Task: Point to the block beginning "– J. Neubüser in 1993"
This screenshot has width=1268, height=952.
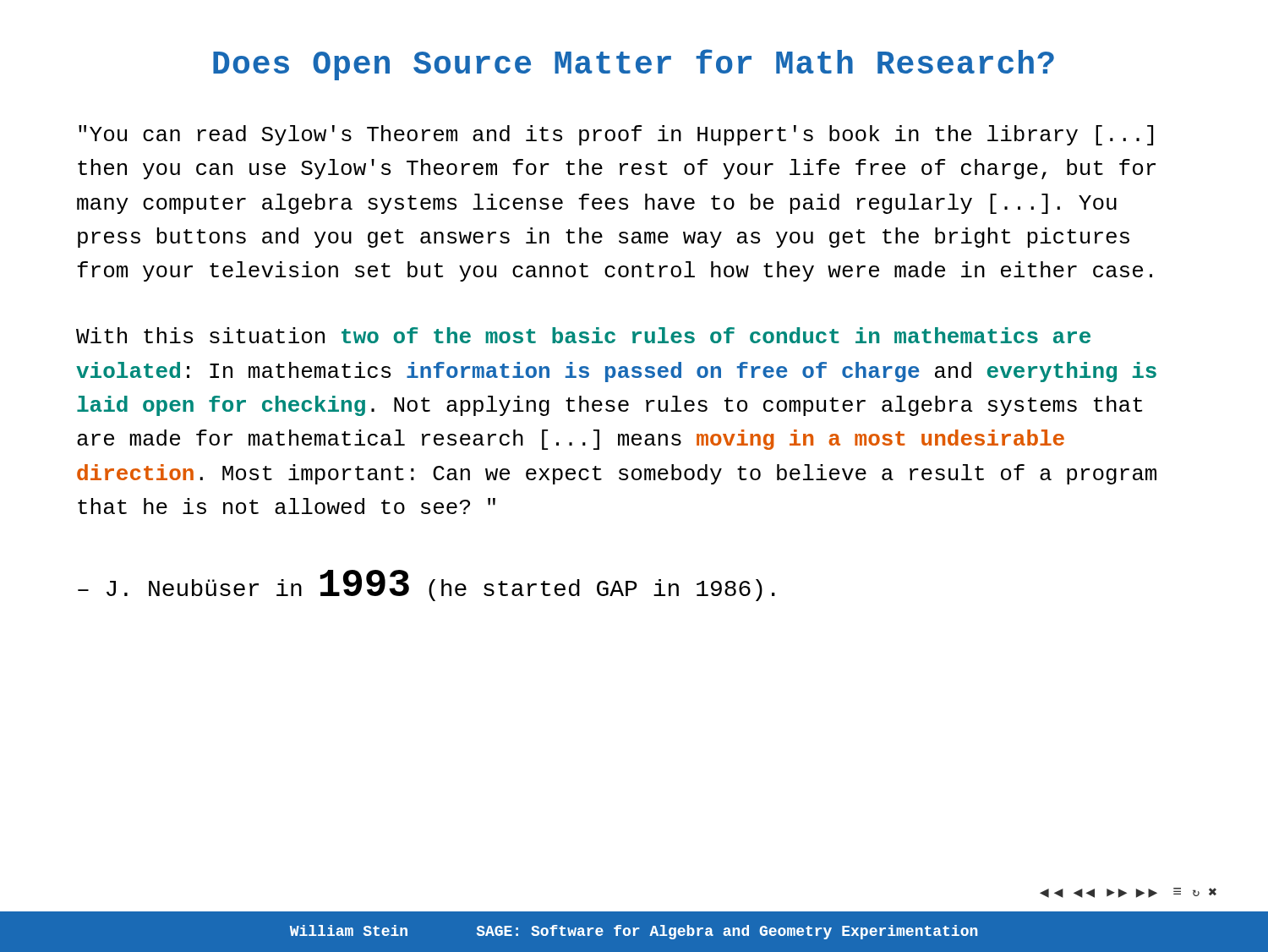Action: (x=428, y=586)
